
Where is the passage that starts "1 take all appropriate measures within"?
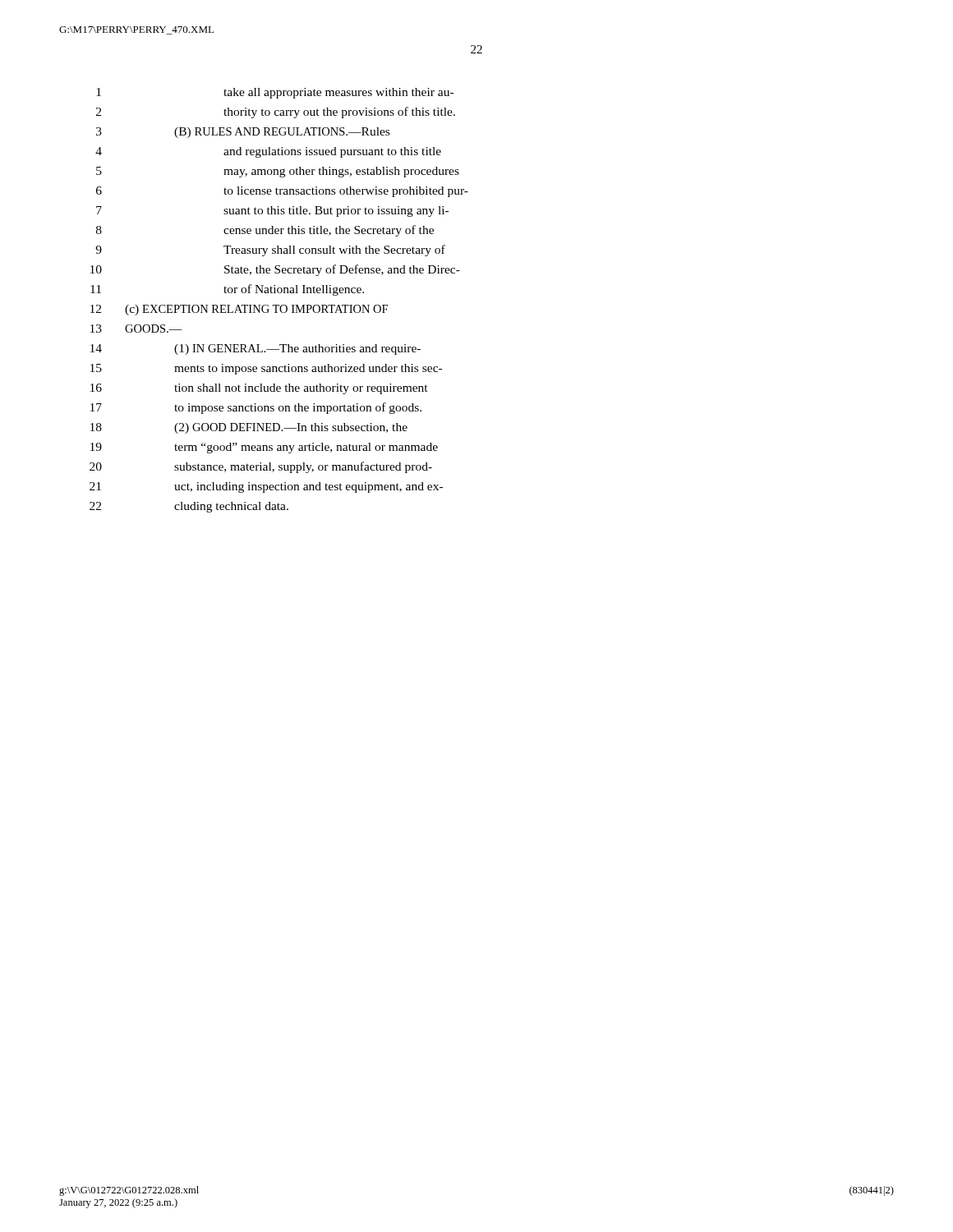(x=275, y=93)
